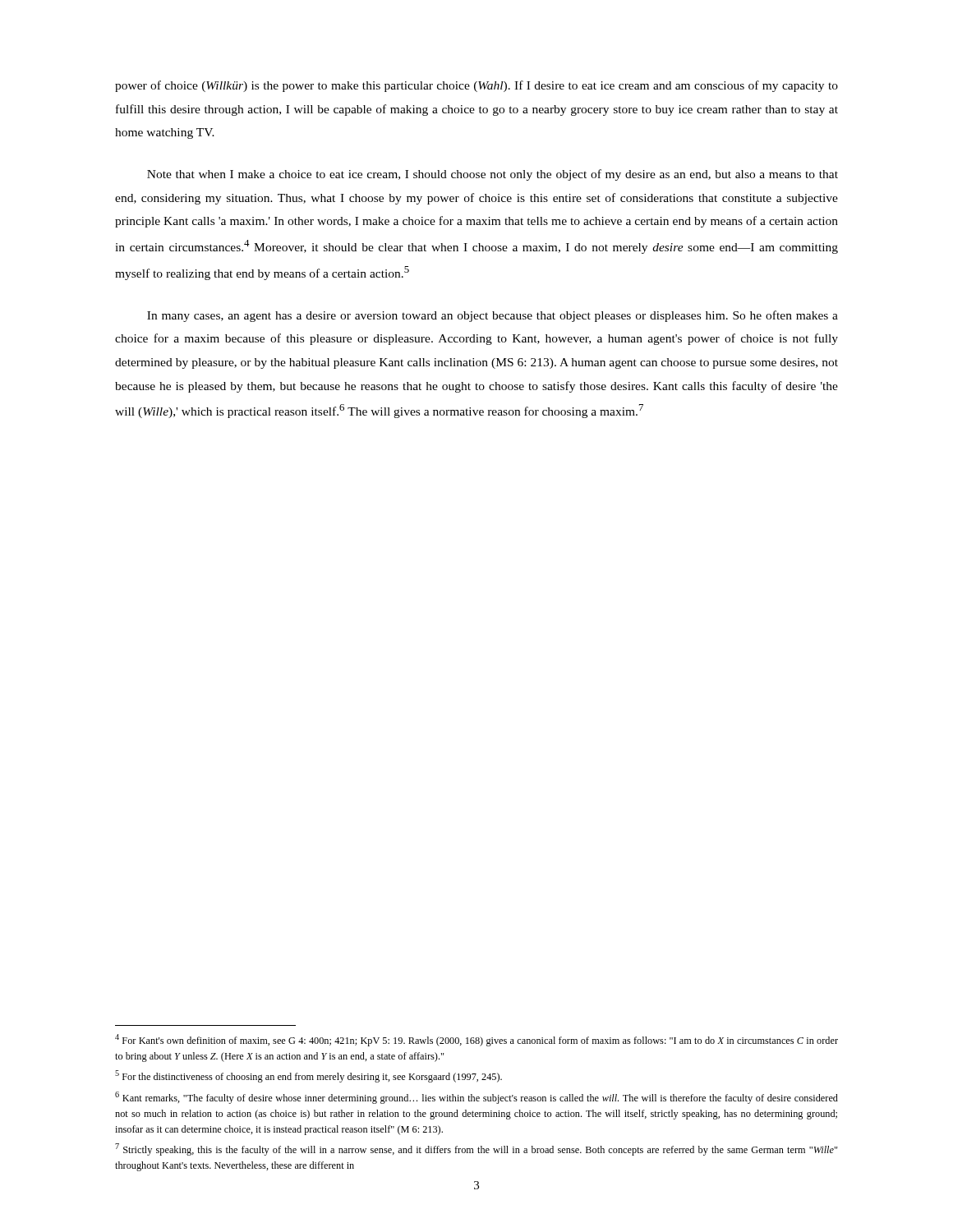This screenshot has height=1232, width=953.
Task: Find the block on this page that starts "5 For the distinctiveness"
Action: pos(309,1076)
